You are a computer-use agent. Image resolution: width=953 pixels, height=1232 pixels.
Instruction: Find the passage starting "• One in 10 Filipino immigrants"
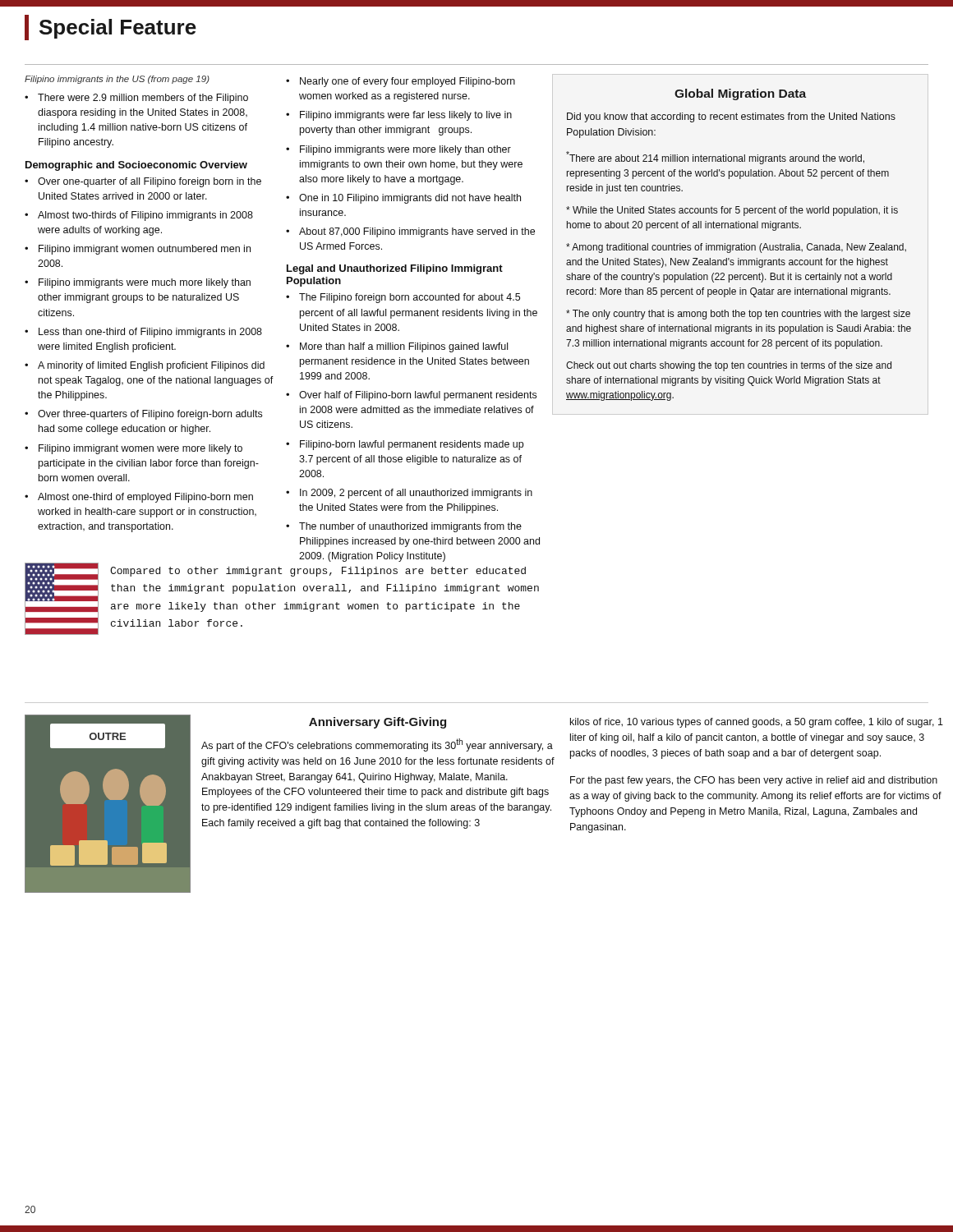click(x=413, y=205)
